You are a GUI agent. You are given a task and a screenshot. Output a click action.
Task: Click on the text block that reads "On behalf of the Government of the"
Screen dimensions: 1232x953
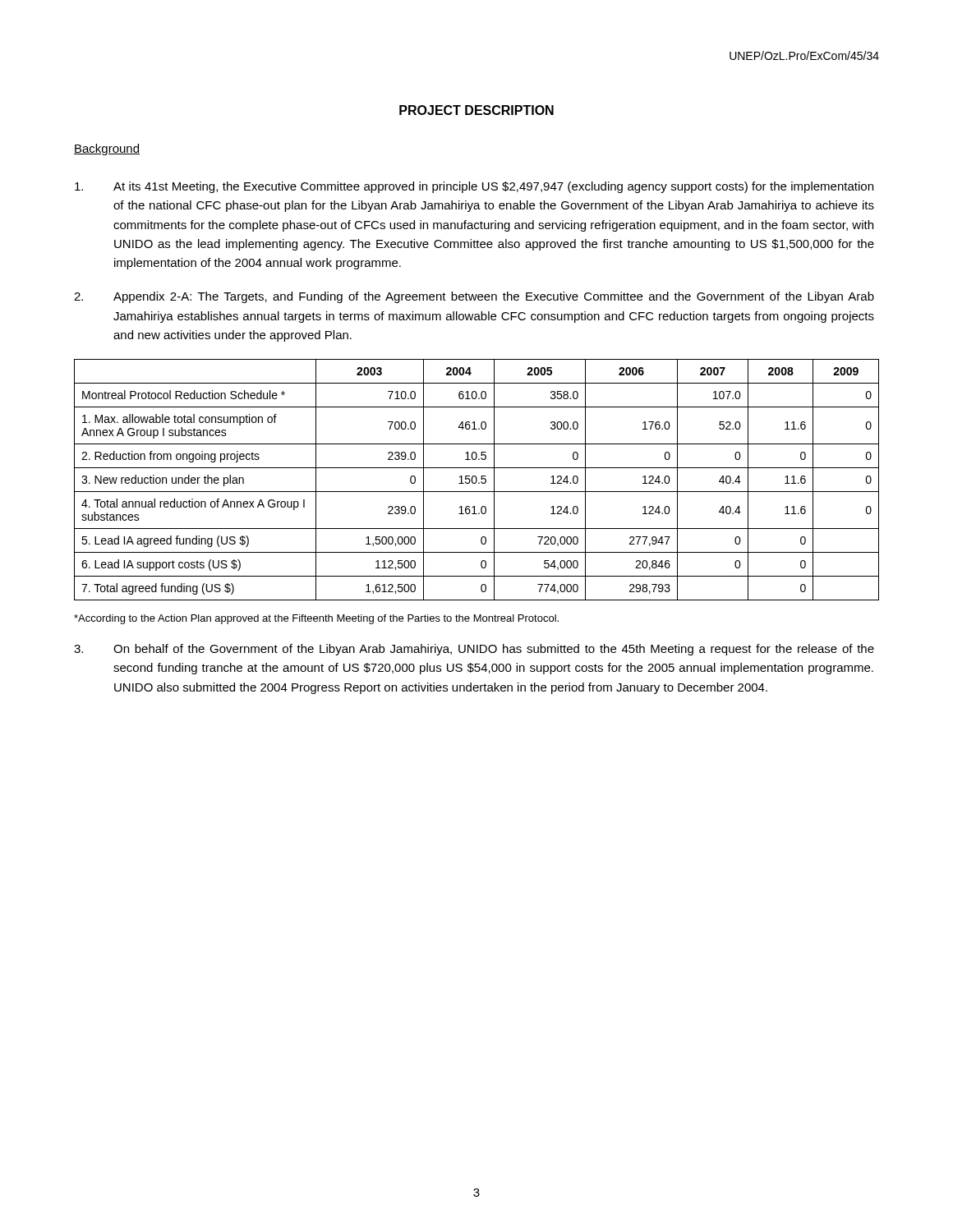click(x=474, y=668)
